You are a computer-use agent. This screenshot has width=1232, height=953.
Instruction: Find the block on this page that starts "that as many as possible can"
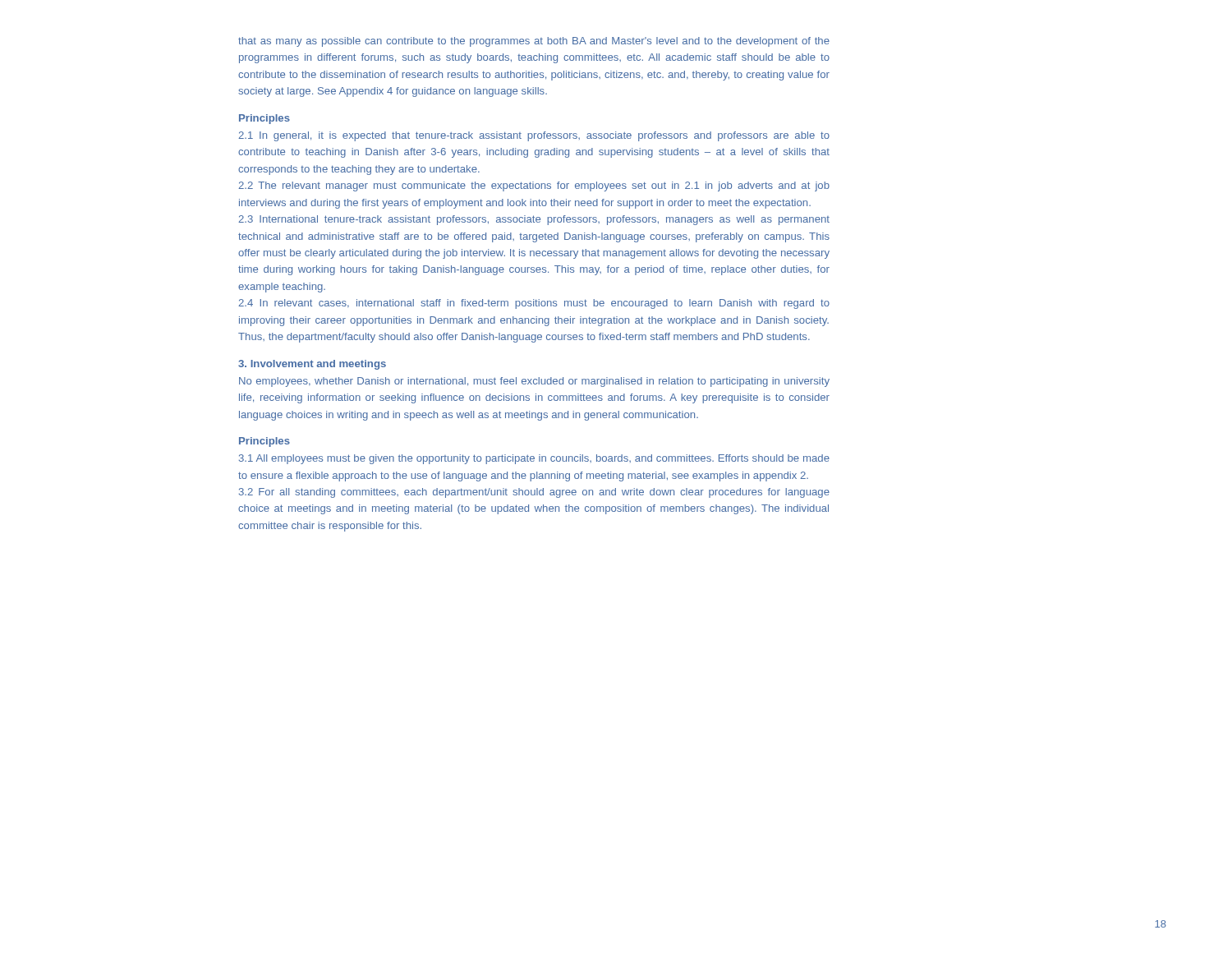534,66
